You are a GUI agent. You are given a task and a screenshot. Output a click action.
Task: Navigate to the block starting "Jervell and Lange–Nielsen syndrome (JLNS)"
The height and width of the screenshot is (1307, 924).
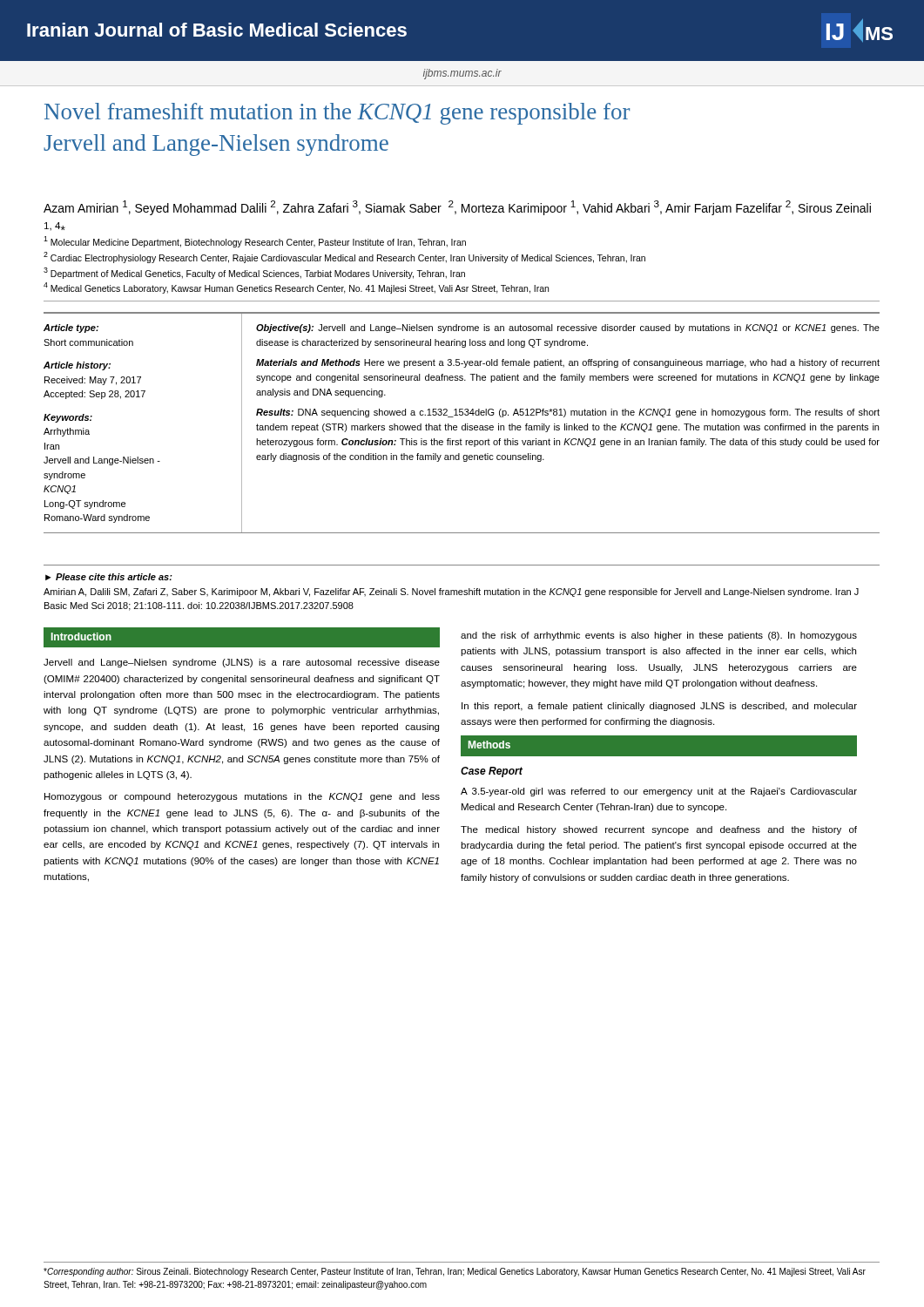point(242,770)
